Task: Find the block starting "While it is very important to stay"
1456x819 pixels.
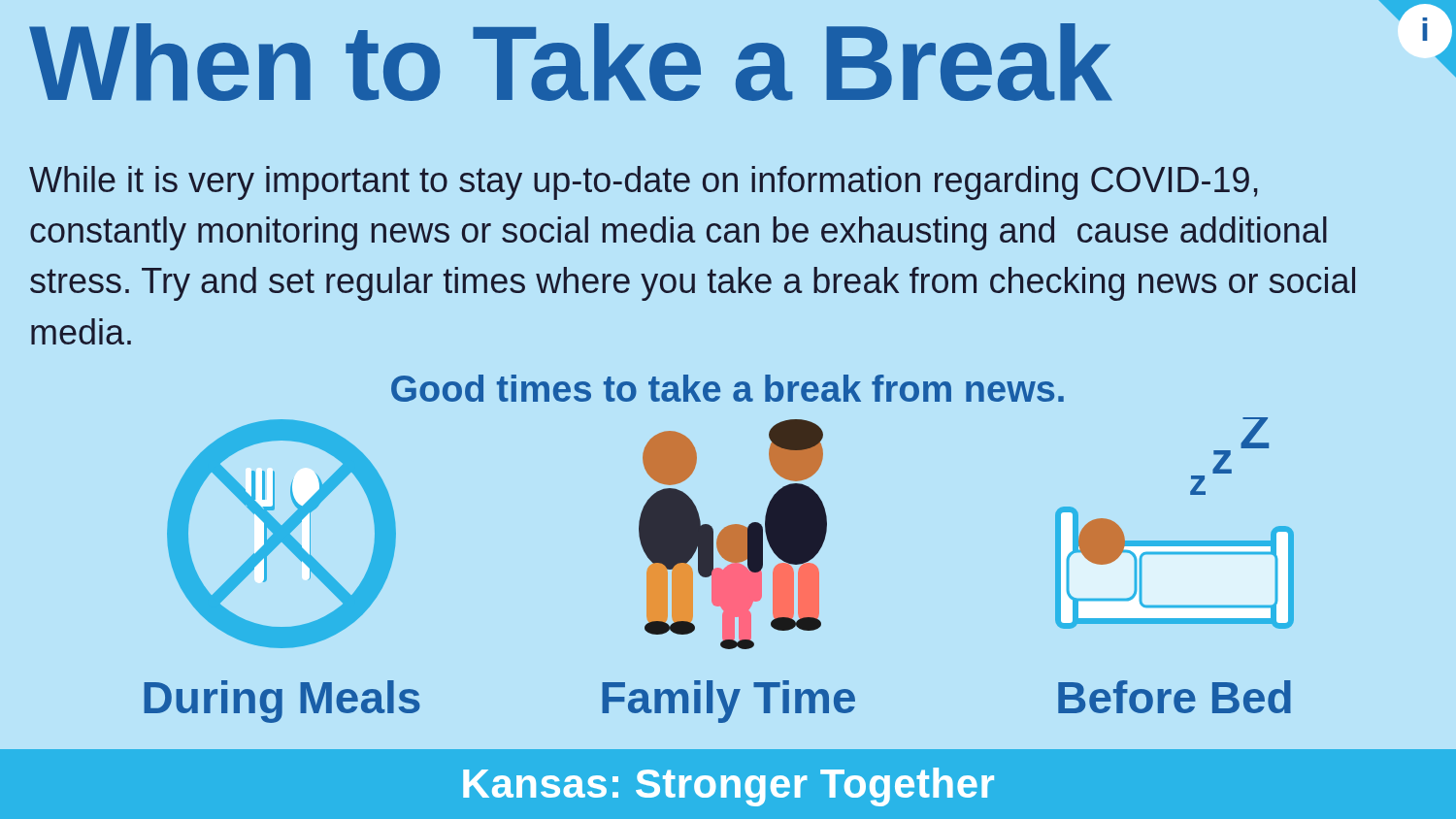Action: (693, 256)
